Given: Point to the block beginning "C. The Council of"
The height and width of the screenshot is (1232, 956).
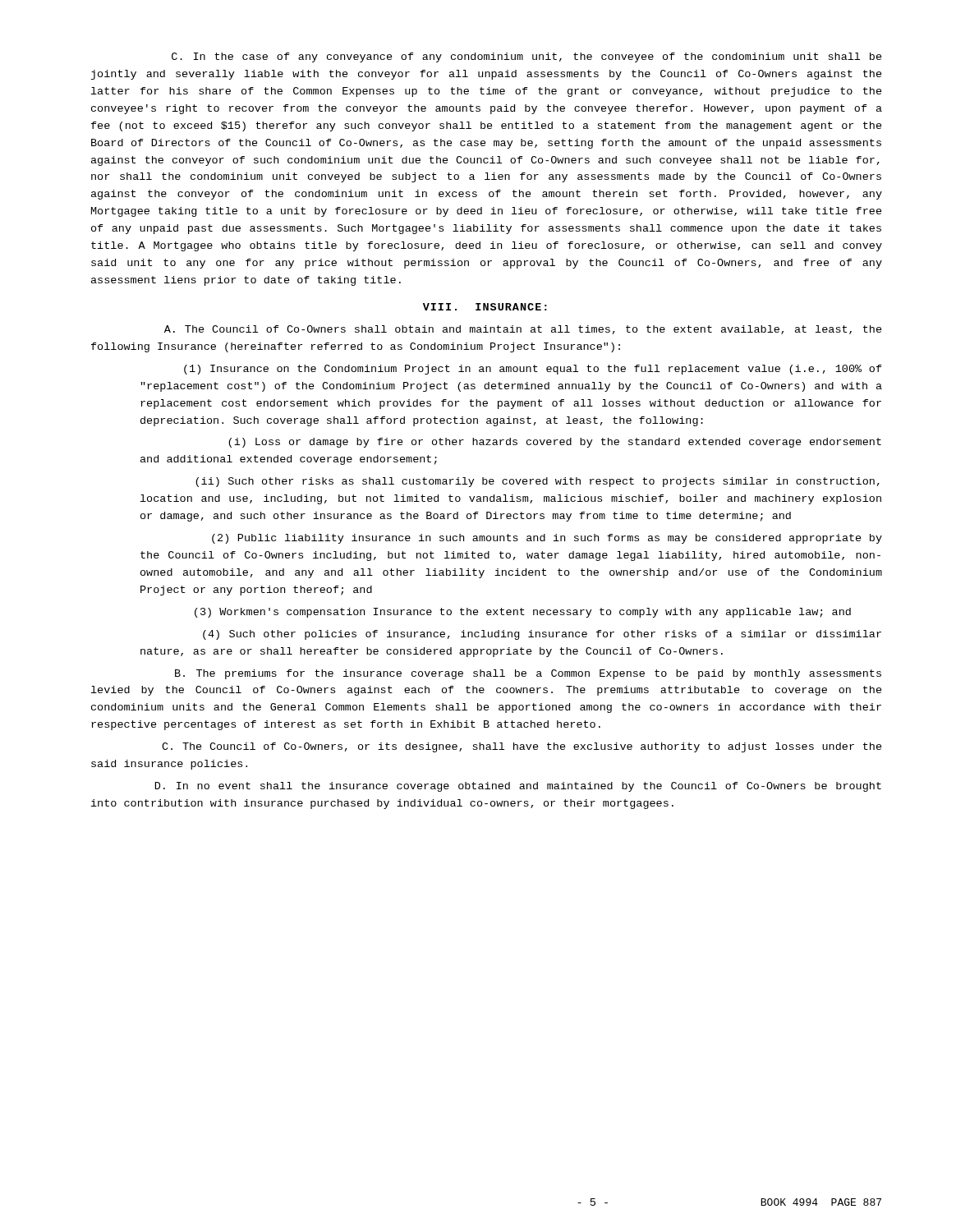Looking at the screenshot, I should point(486,756).
